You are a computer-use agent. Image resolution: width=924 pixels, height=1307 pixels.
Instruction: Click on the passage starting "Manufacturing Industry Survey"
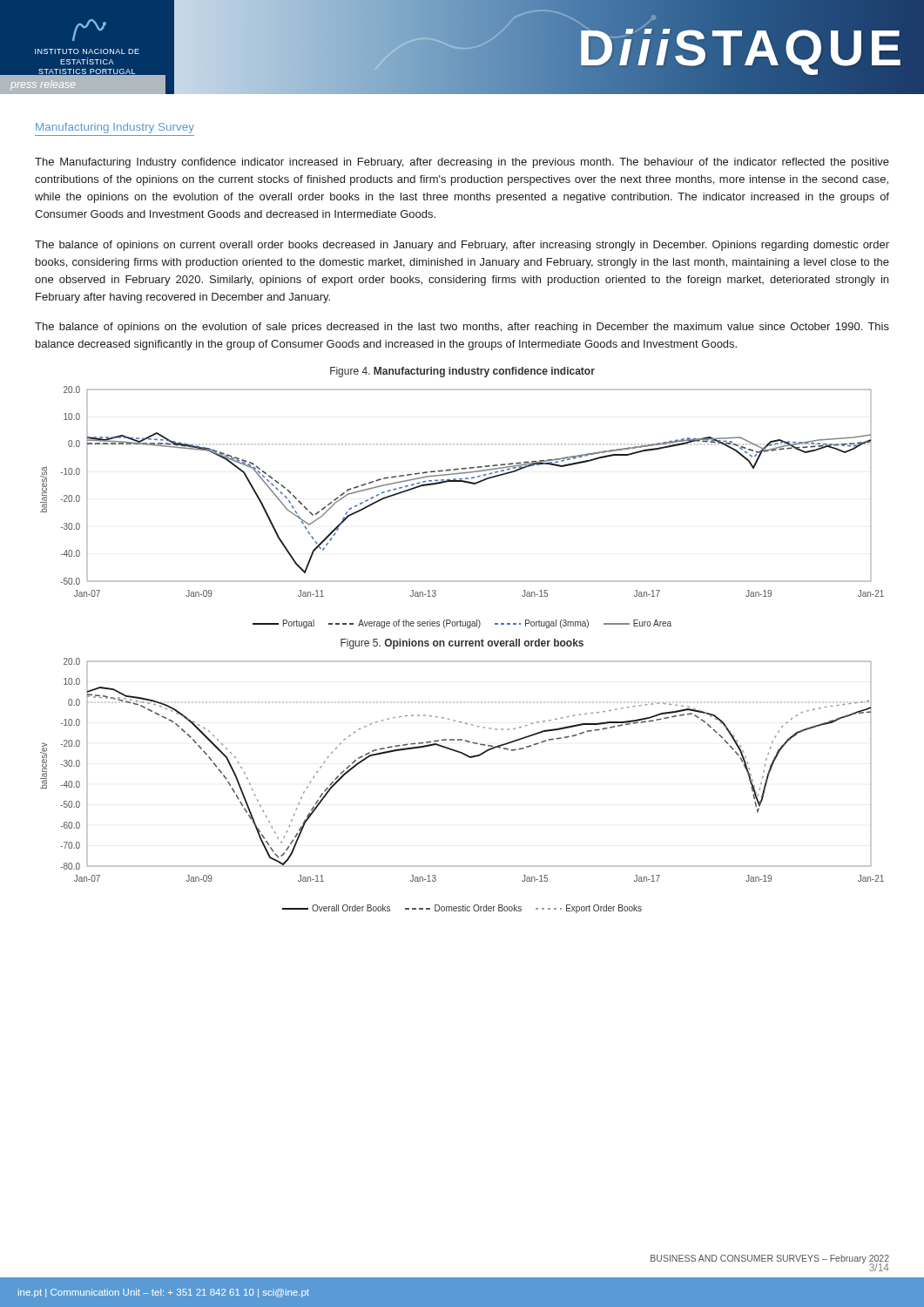115,128
